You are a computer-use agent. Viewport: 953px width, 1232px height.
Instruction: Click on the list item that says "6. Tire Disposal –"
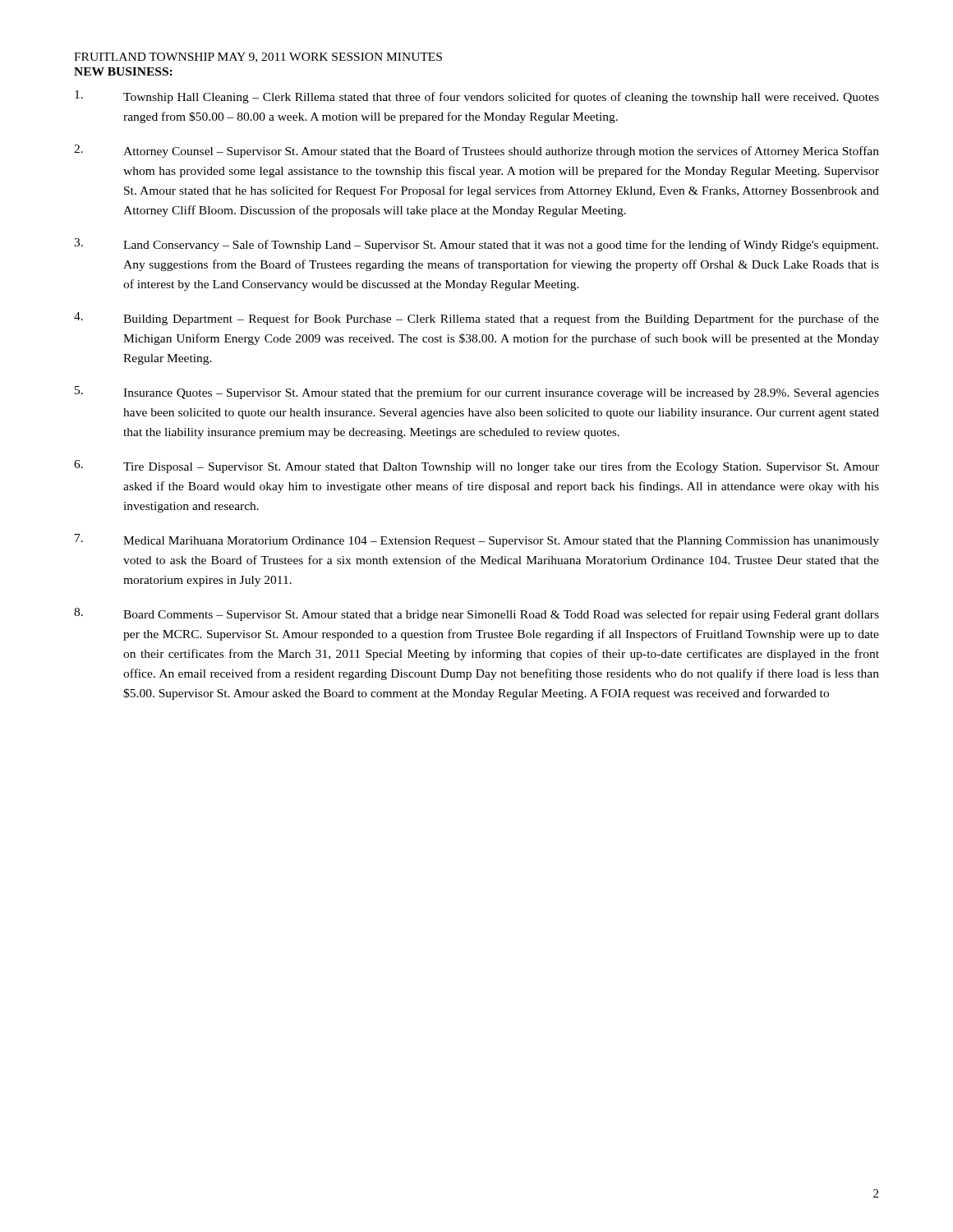[476, 486]
